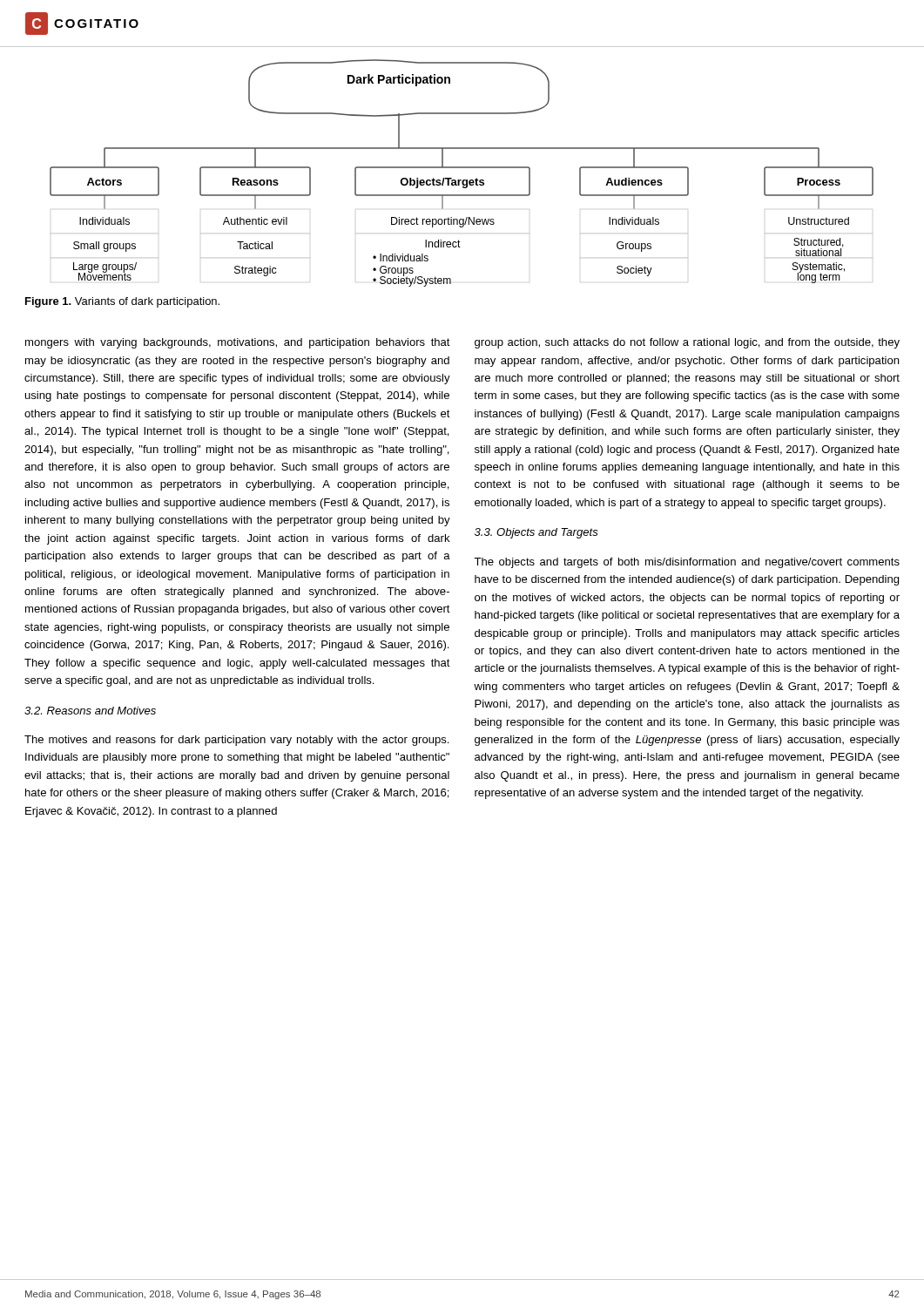Screen dimensions: 1307x924
Task: Click where it says "3.3. Objects and Targets"
Action: coord(536,532)
